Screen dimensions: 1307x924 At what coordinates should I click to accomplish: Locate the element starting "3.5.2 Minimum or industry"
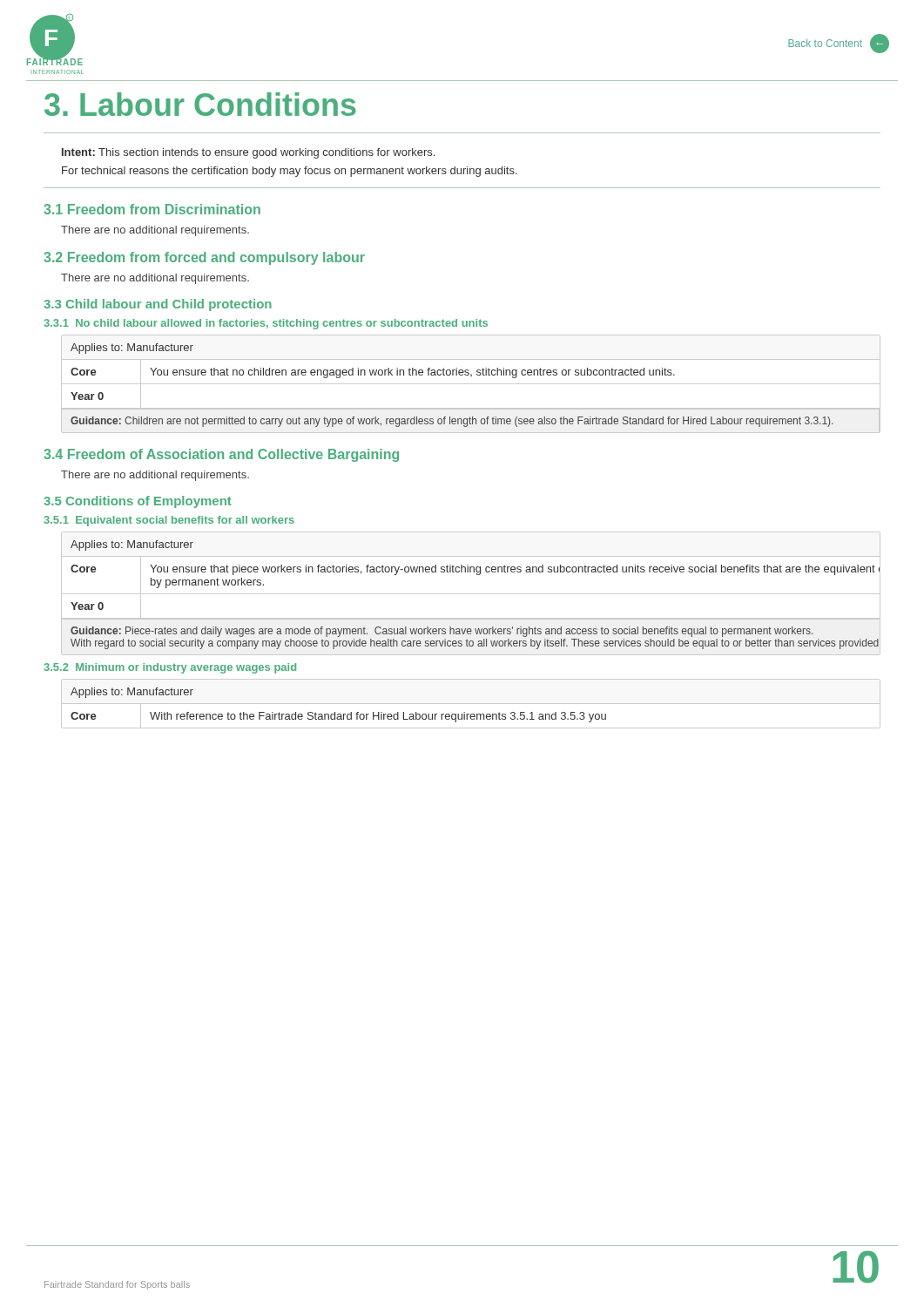[x=462, y=667]
